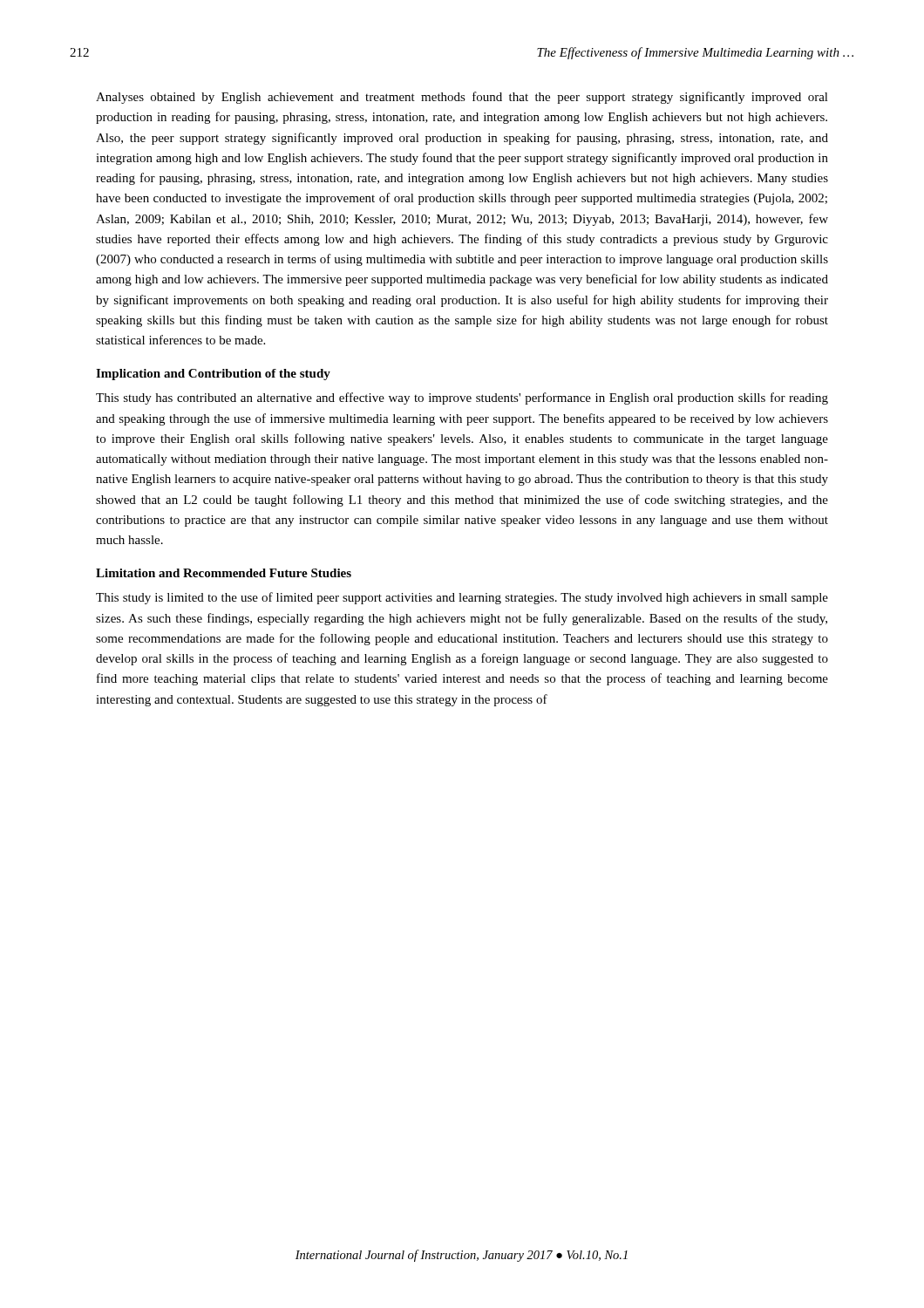Point to the element starting "This study has"

(462, 469)
